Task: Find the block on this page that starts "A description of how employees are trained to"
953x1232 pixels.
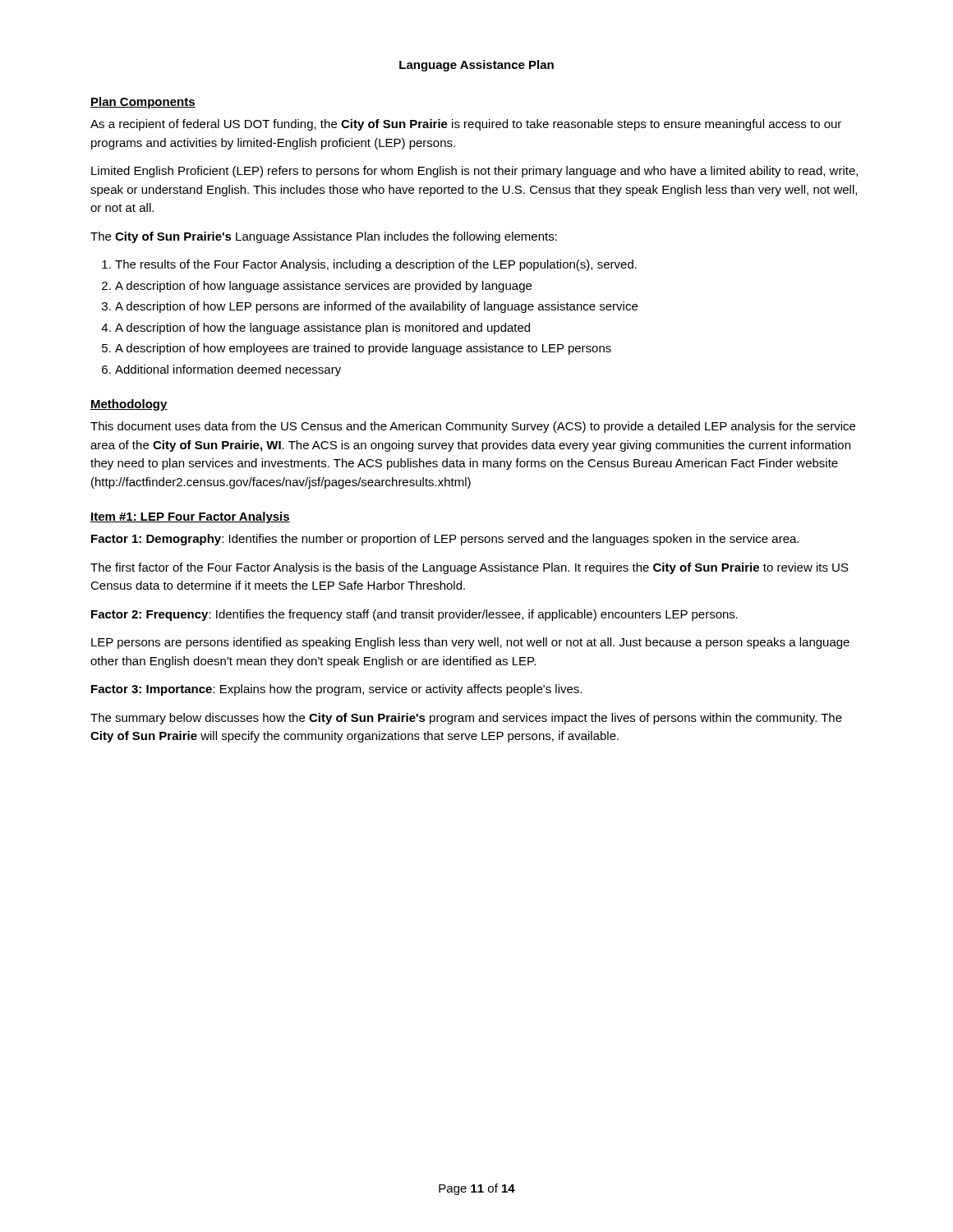Action: tap(489, 348)
